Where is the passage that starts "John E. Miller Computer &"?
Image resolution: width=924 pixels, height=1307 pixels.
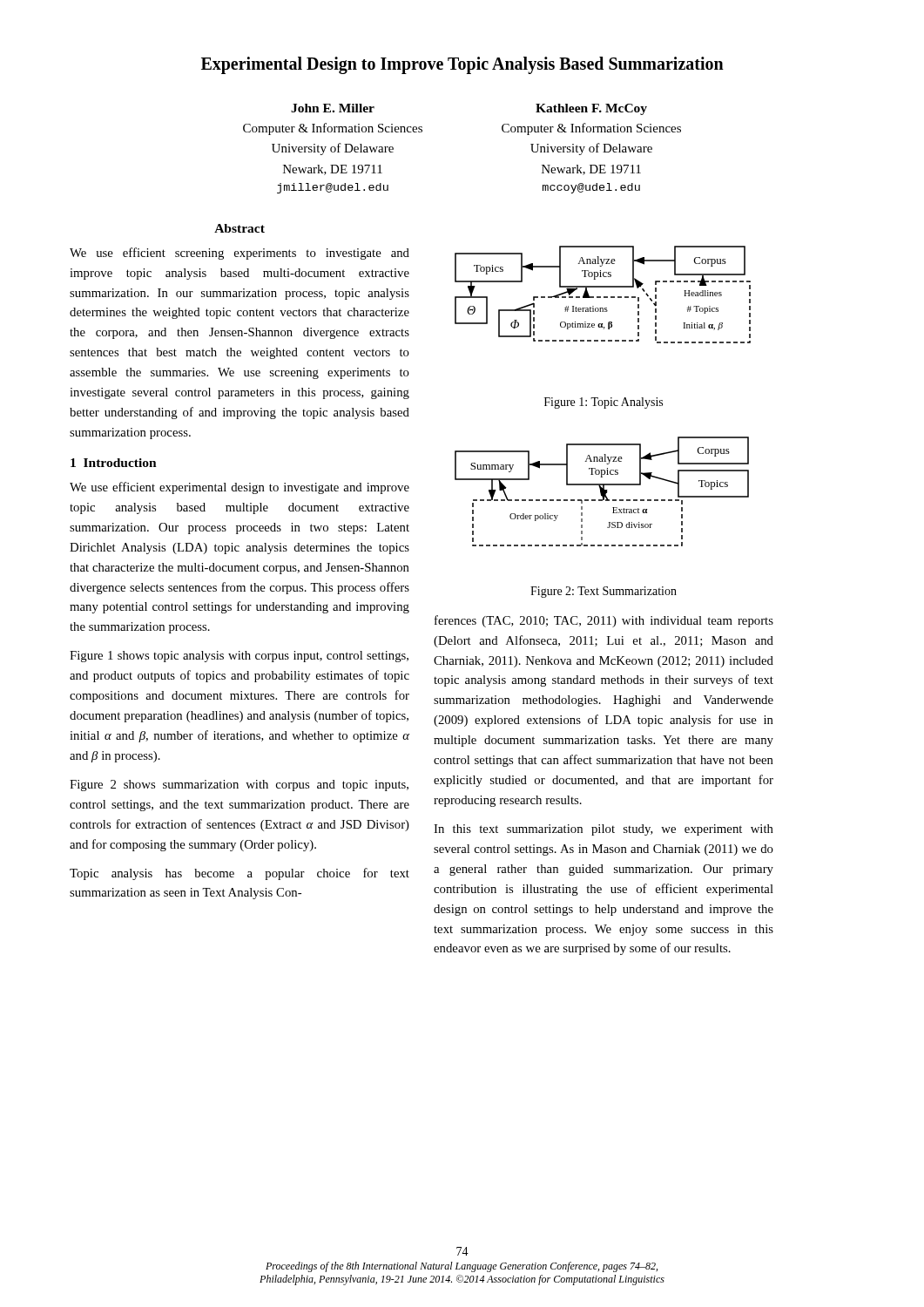click(333, 148)
